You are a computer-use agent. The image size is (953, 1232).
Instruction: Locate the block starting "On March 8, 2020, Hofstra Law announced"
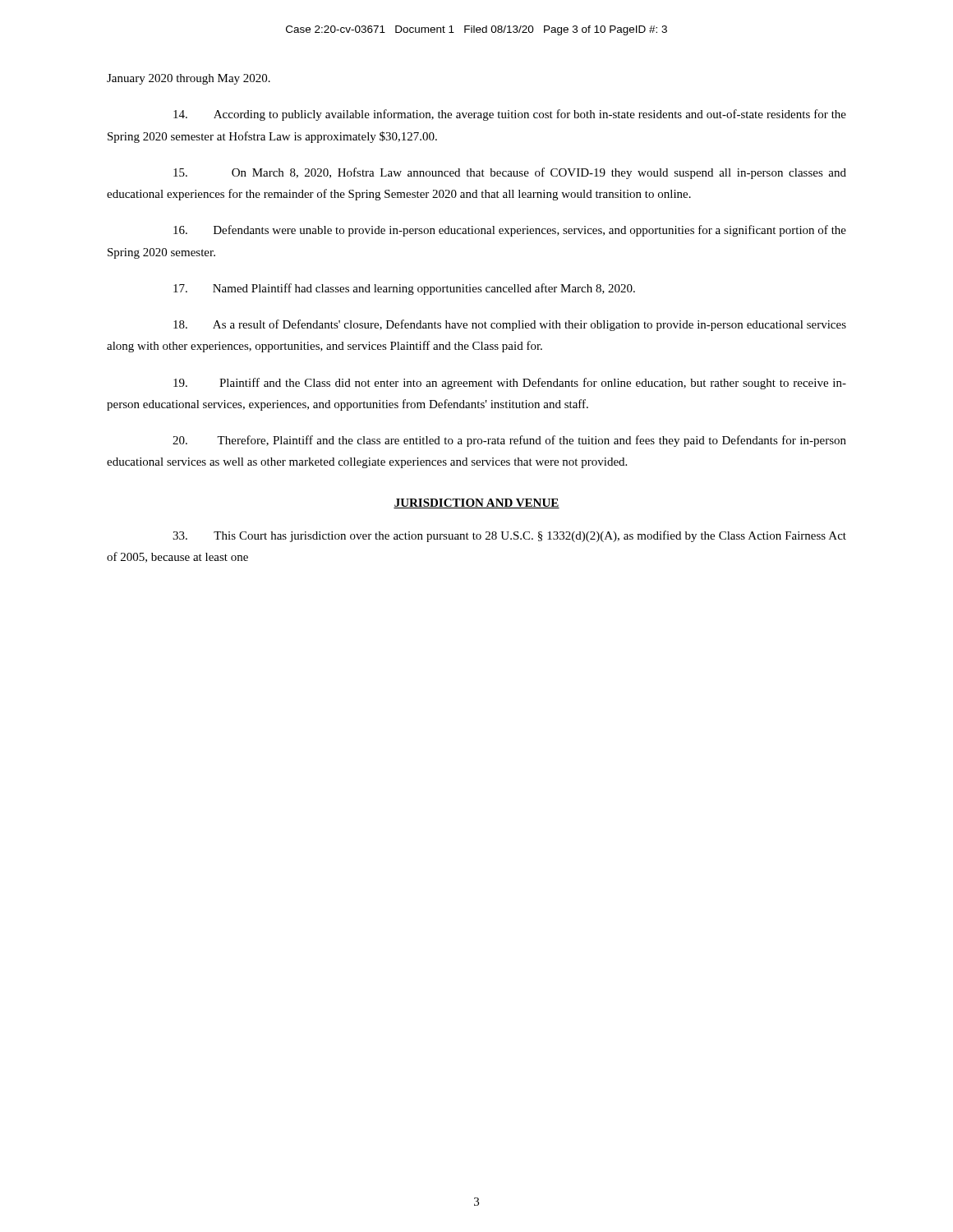click(476, 183)
